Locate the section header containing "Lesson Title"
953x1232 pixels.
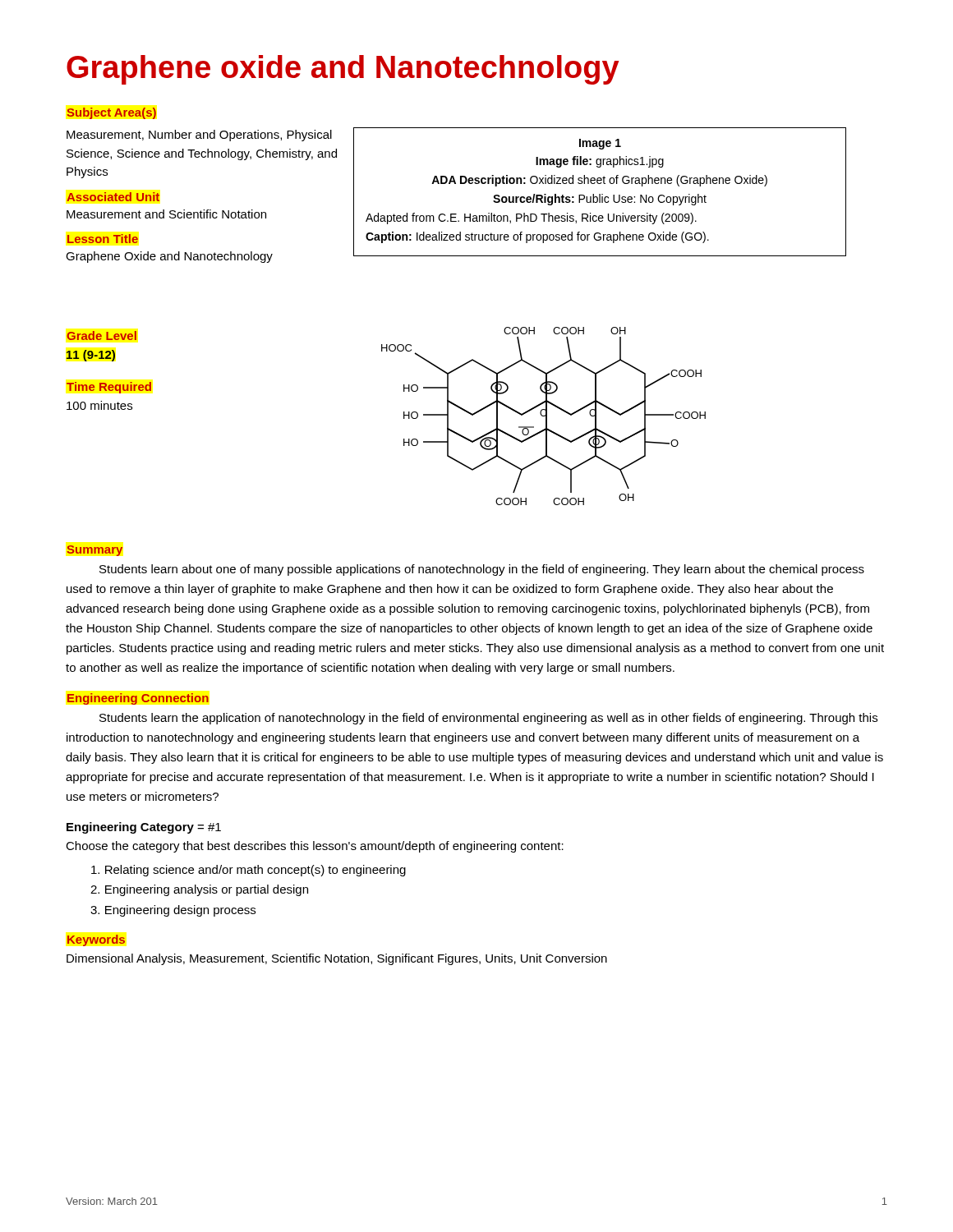tap(102, 239)
